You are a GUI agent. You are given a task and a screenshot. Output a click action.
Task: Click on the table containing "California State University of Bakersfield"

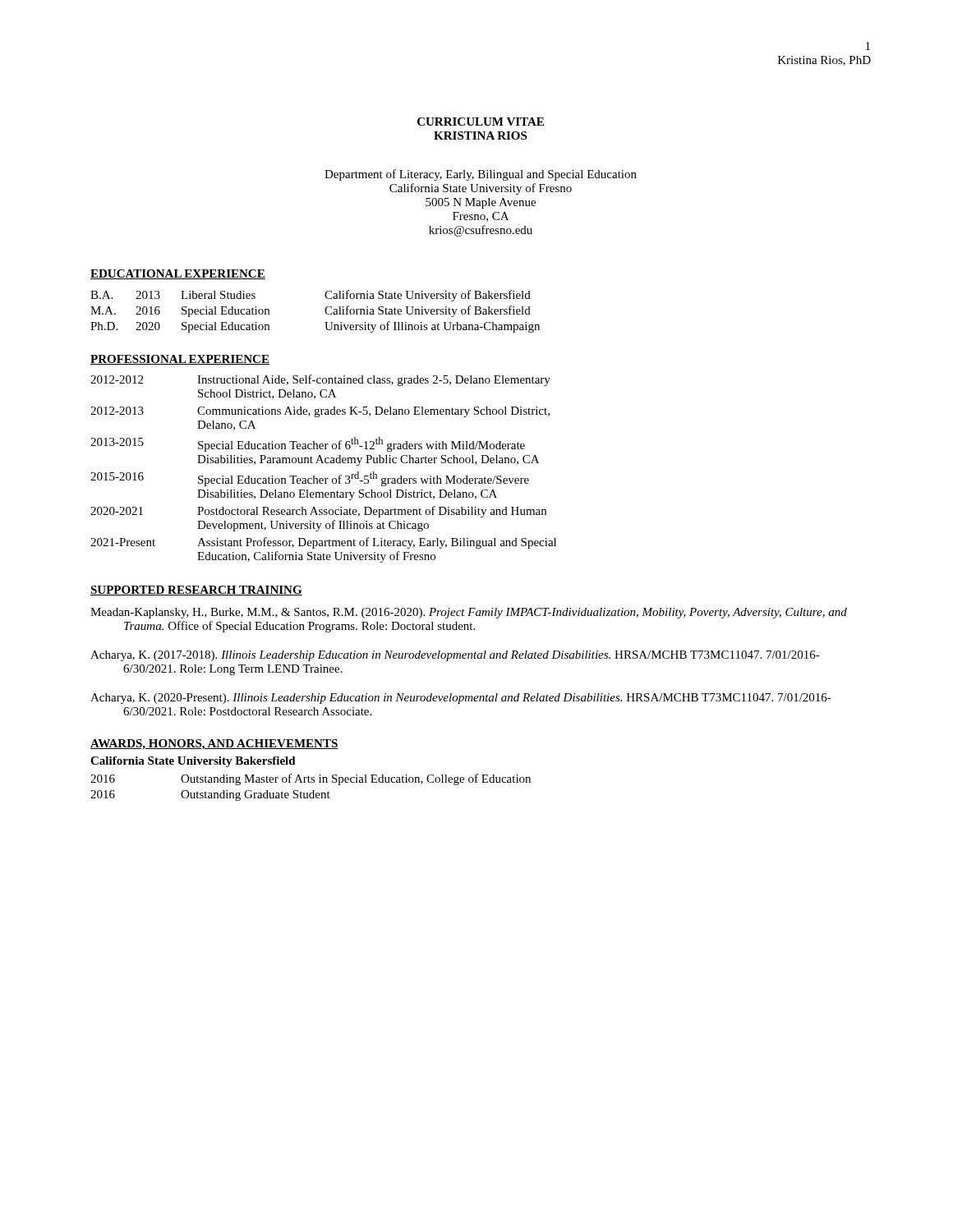[481, 311]
